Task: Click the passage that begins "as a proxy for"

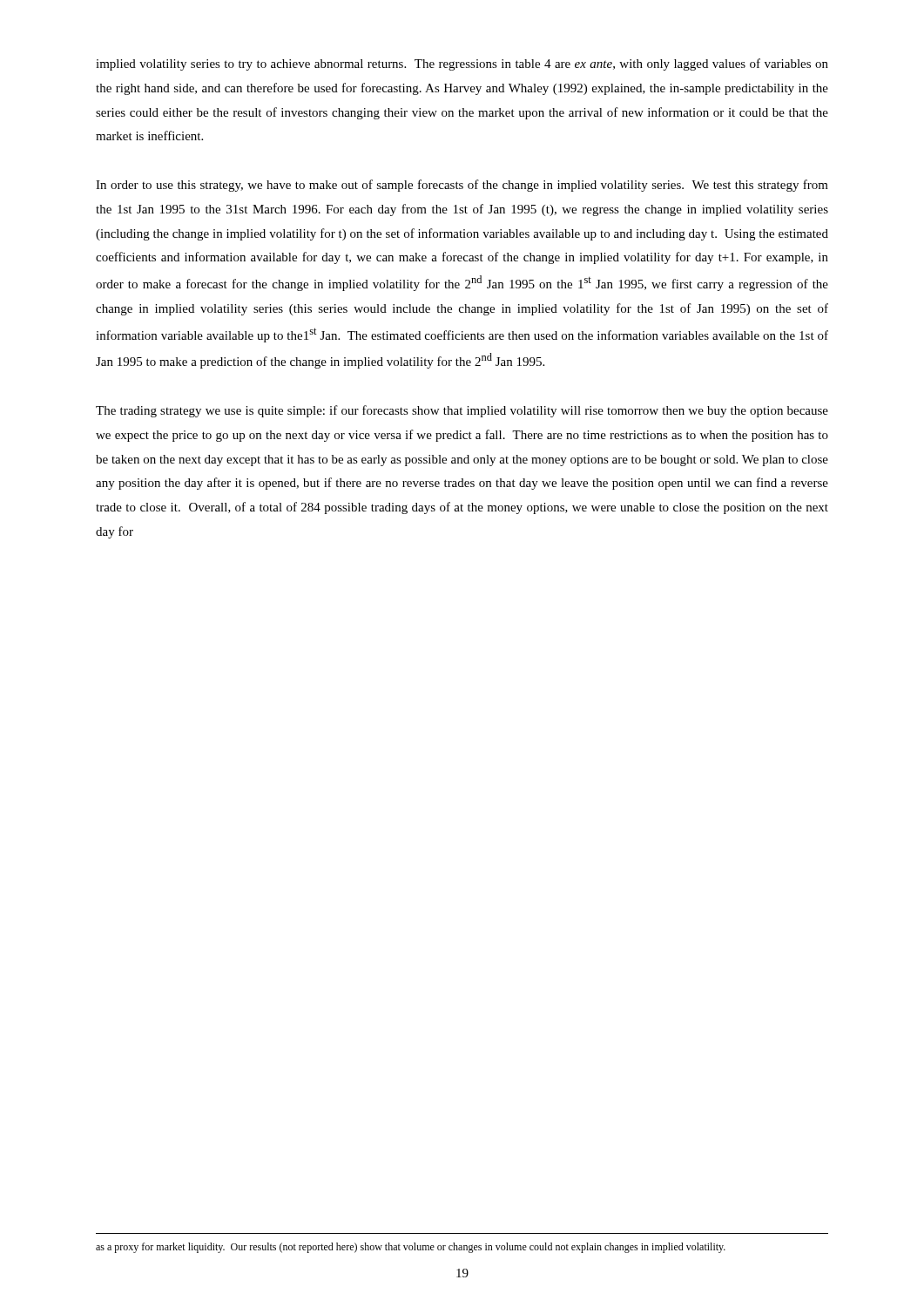Action: [411, 1247]
